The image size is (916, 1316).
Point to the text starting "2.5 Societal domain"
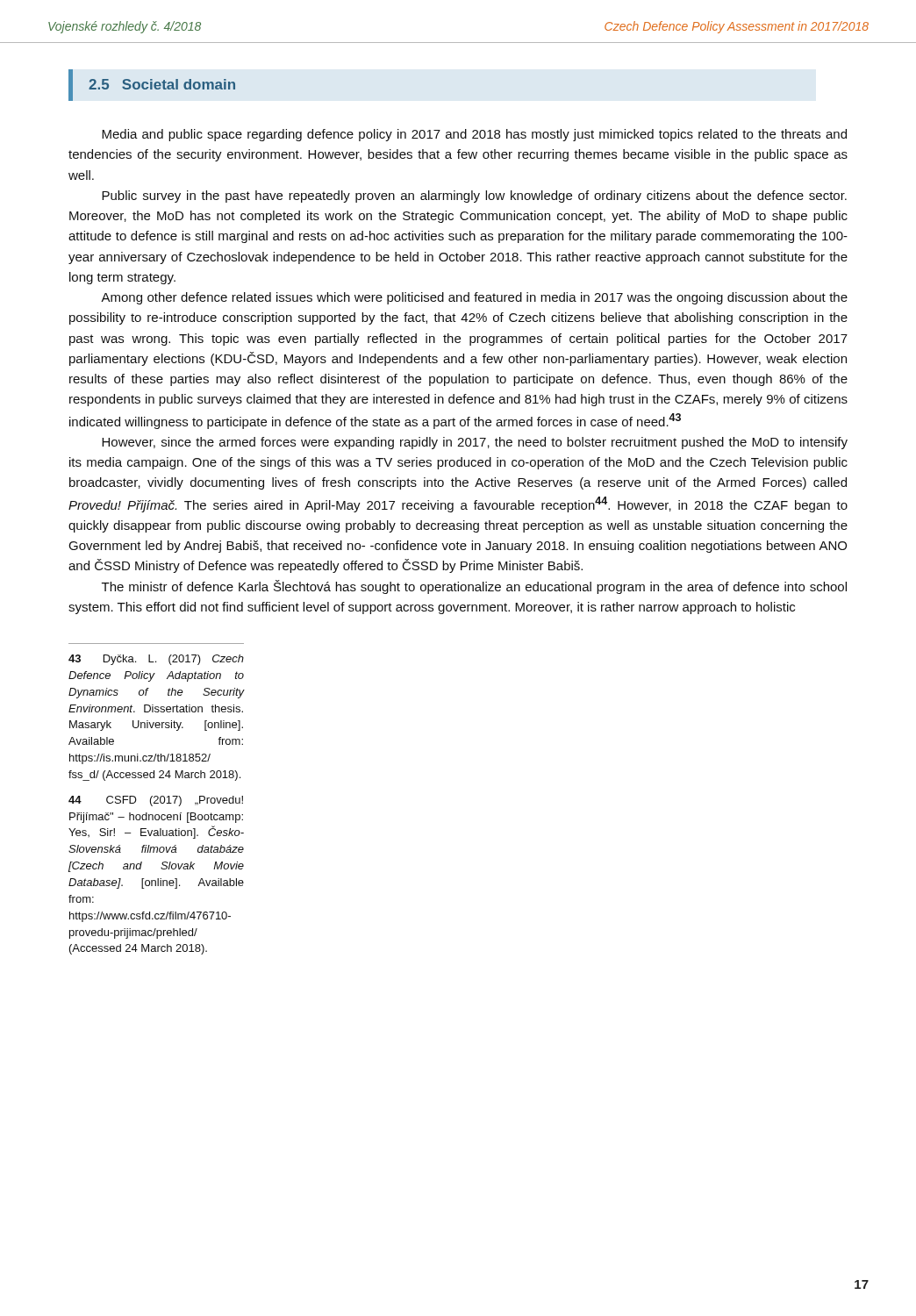[x=162, y=84]
